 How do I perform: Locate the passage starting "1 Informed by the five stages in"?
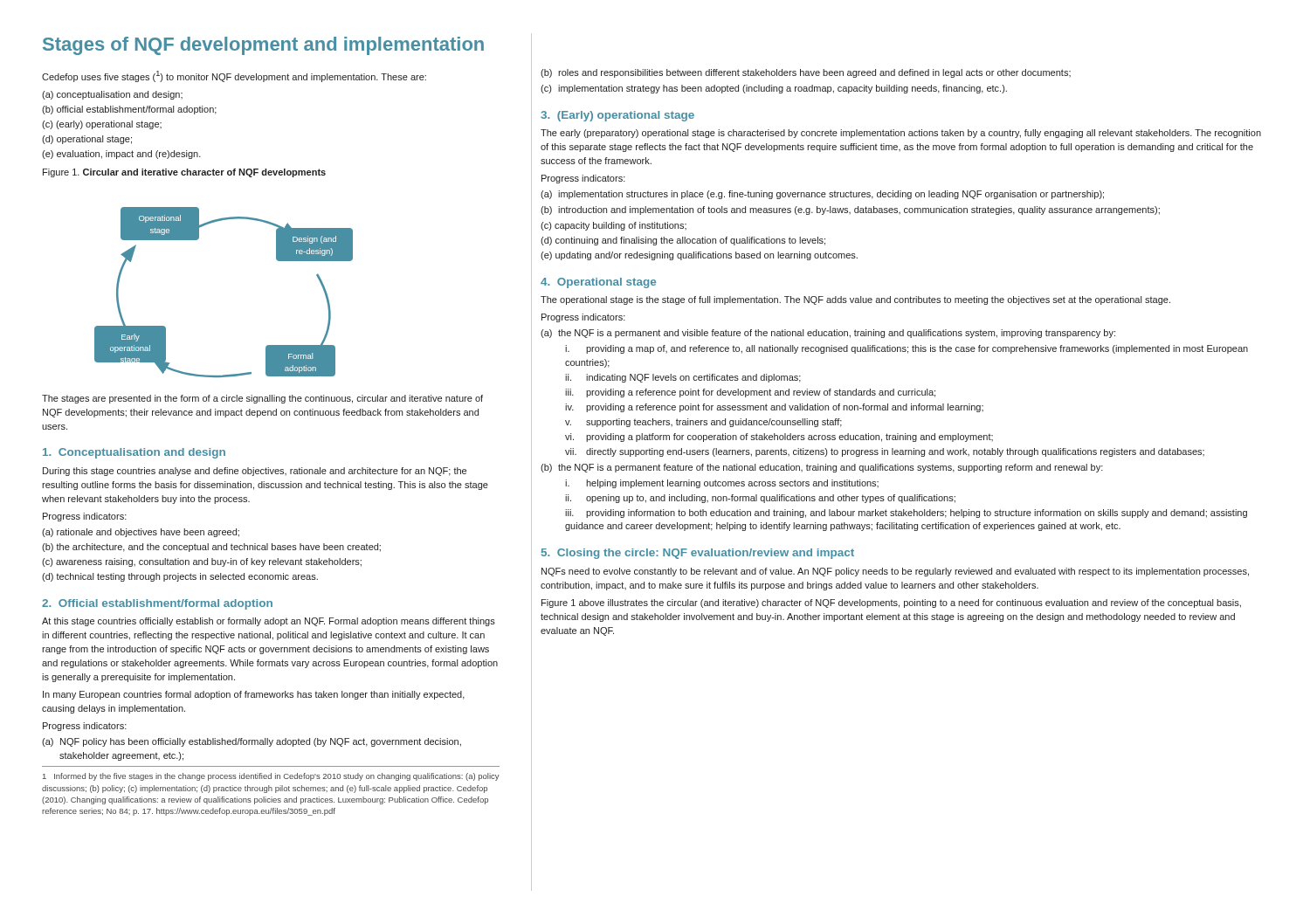271,792
